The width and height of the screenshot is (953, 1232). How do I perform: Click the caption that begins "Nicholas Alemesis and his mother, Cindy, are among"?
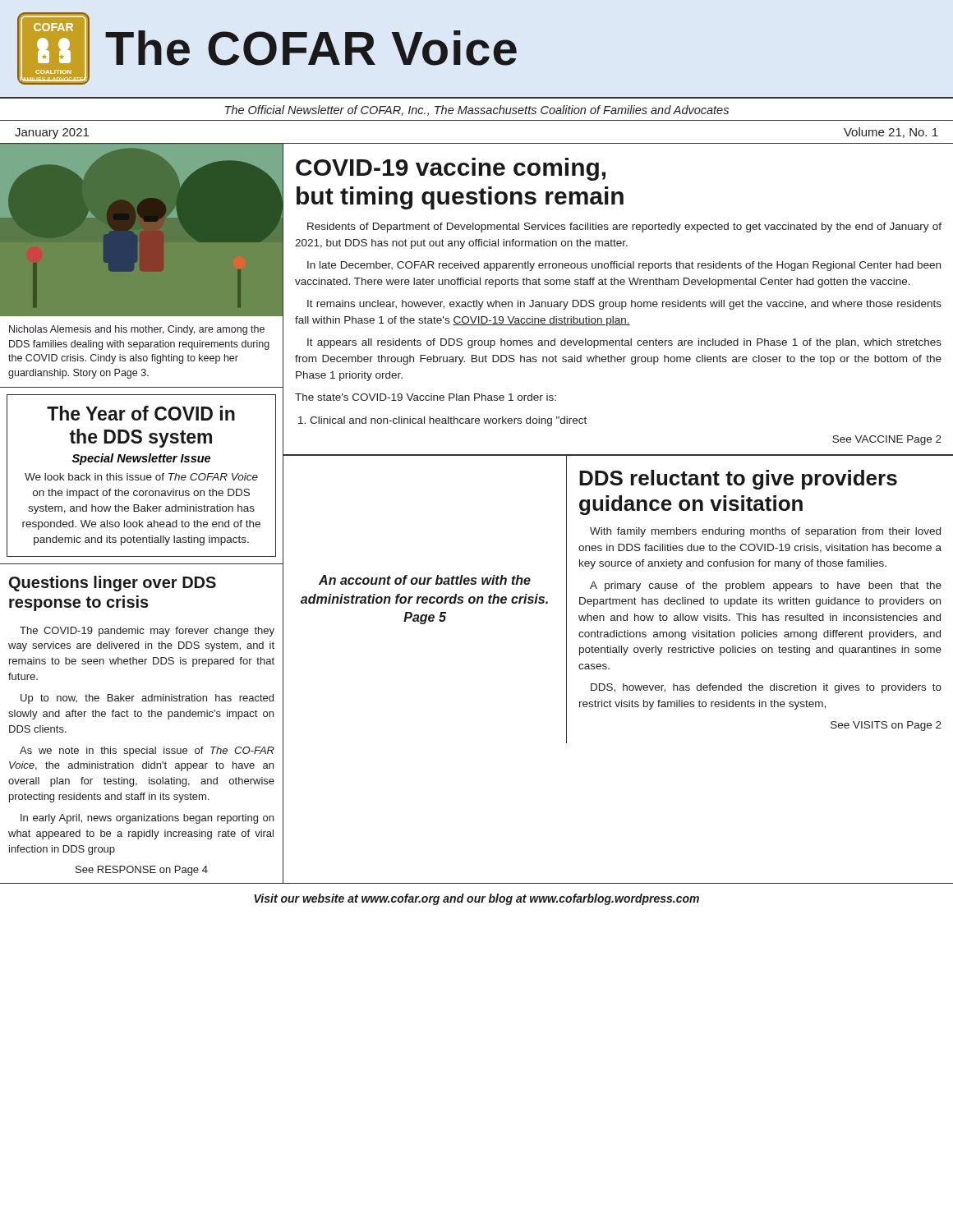coord(139,351)
